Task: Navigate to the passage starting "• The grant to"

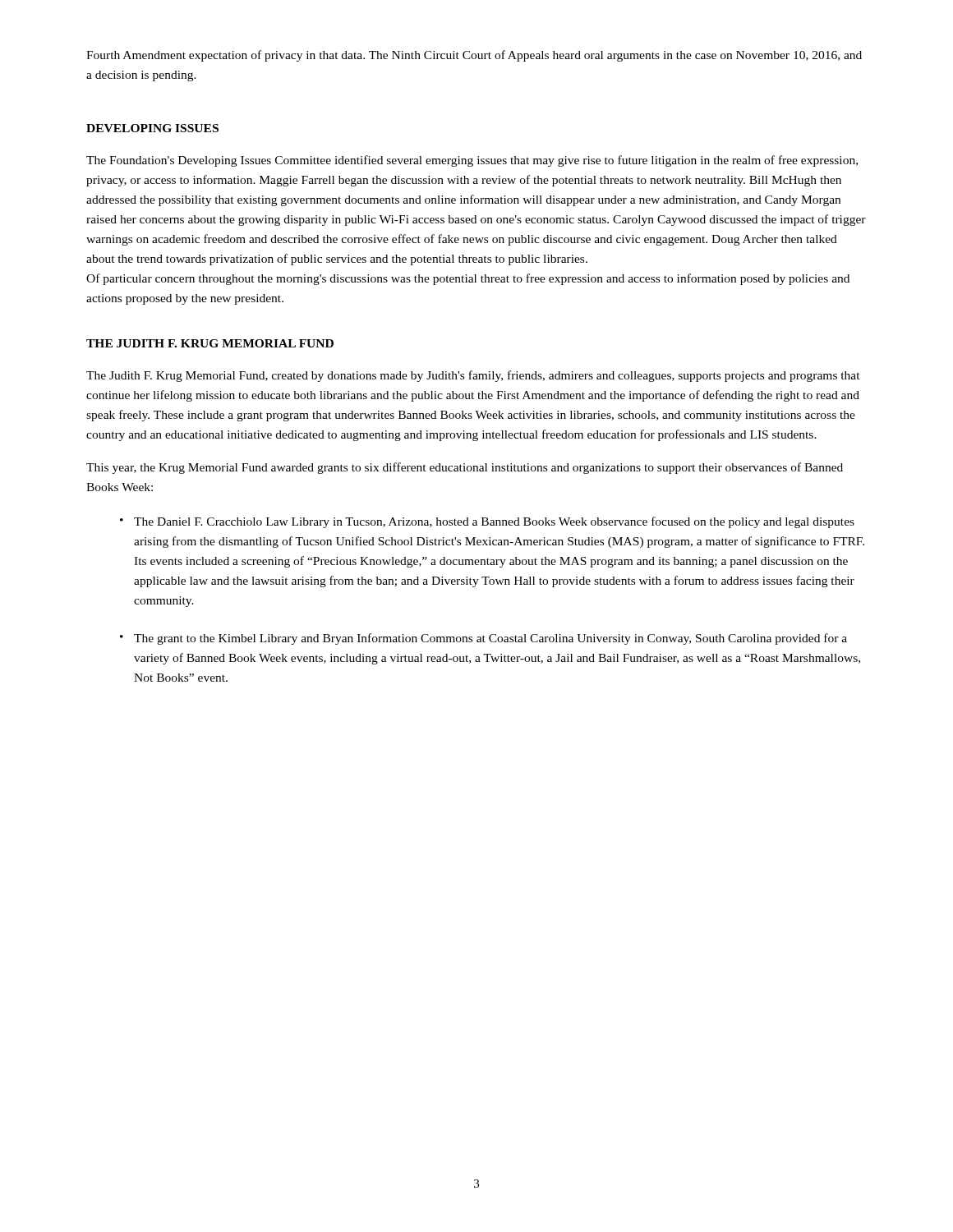Action: (493, 658)
